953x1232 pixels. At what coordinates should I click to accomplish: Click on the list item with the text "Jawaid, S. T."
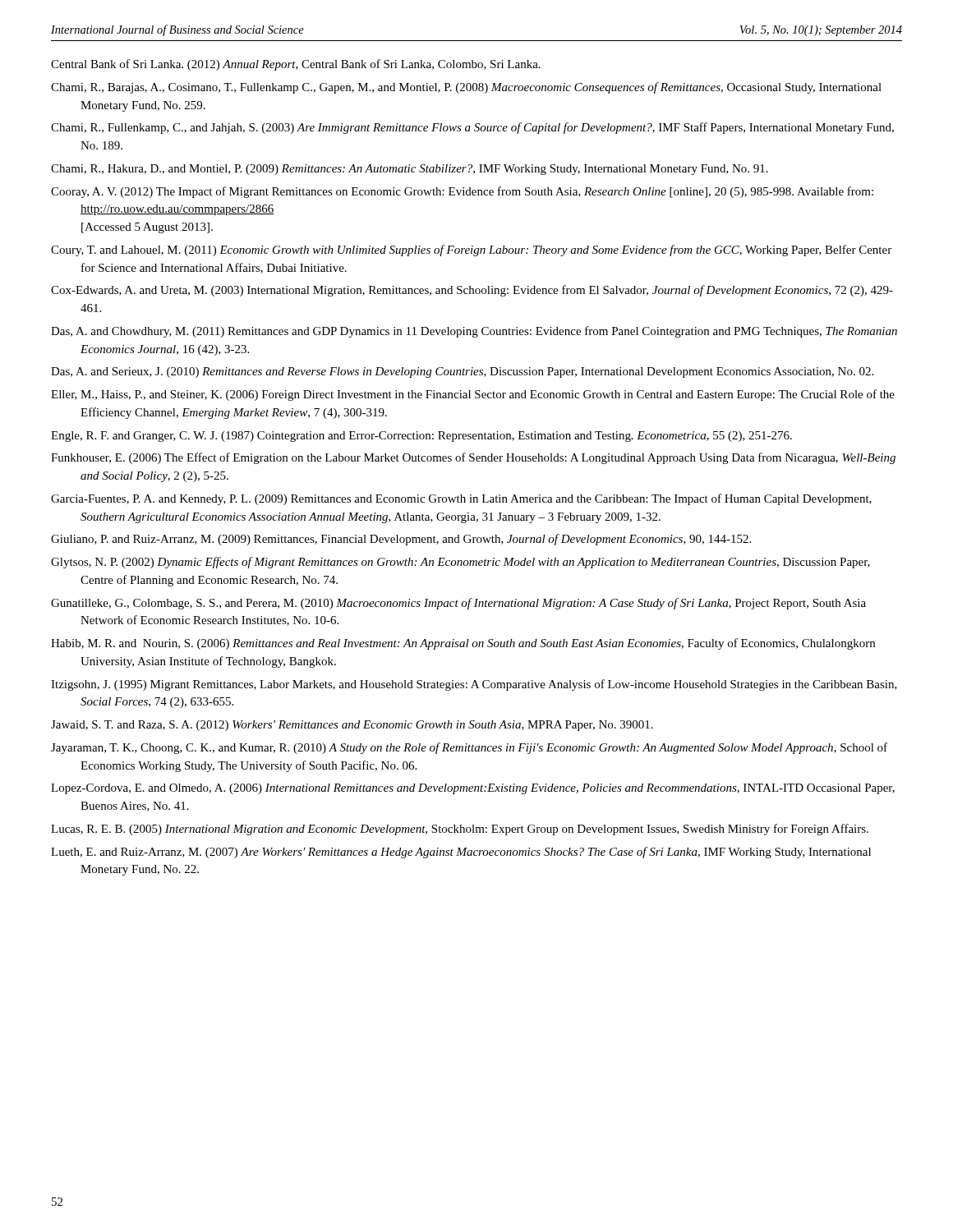tap(352, 724)
